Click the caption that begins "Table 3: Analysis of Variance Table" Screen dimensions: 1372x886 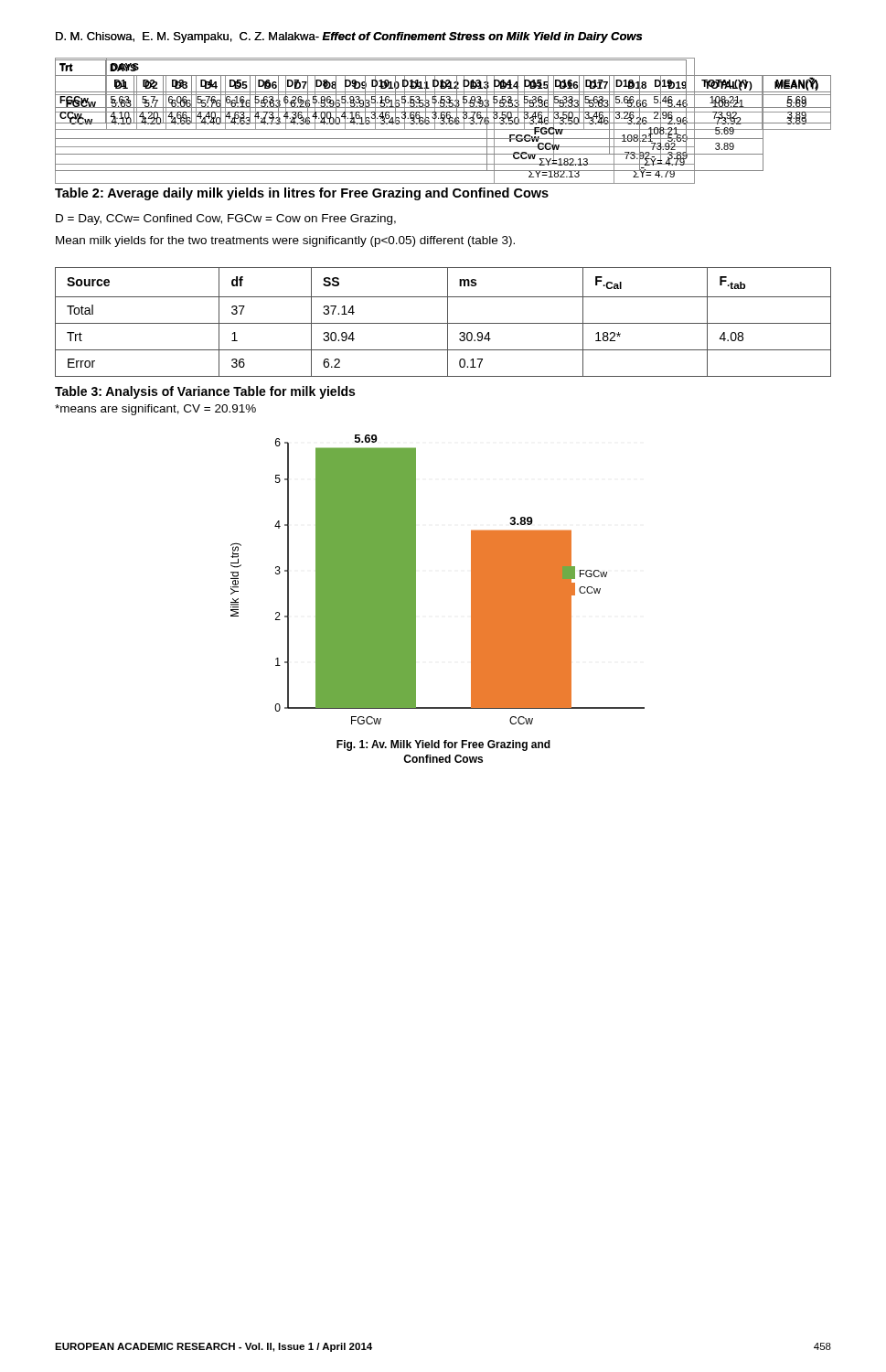(205, 391)
